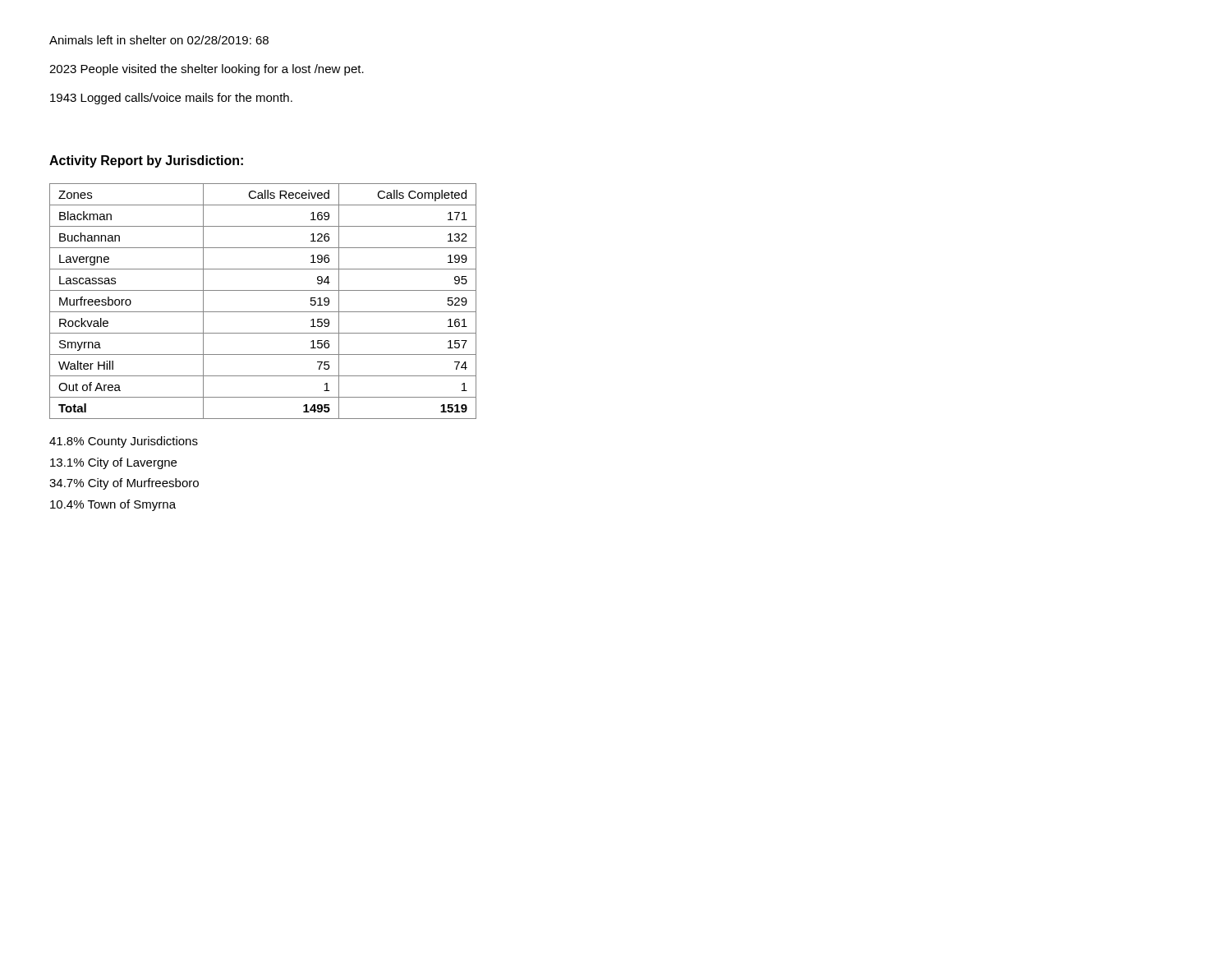Viewport: 1232px width, 953px height.
Task: Click the passage that begins "Animals left in shelter"
Action: [159, 40]
